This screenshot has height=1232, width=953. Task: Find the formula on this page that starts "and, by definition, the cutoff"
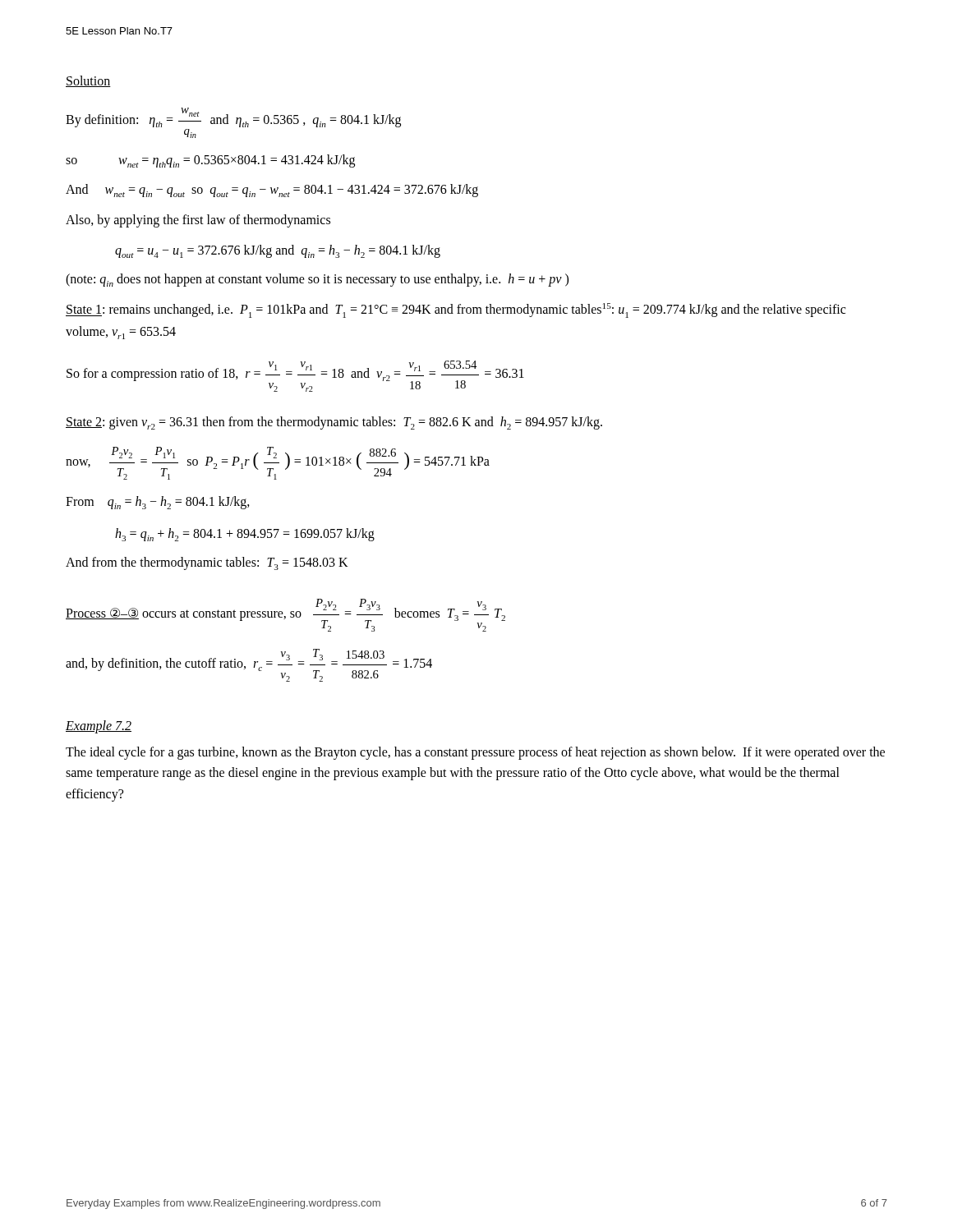249,665
